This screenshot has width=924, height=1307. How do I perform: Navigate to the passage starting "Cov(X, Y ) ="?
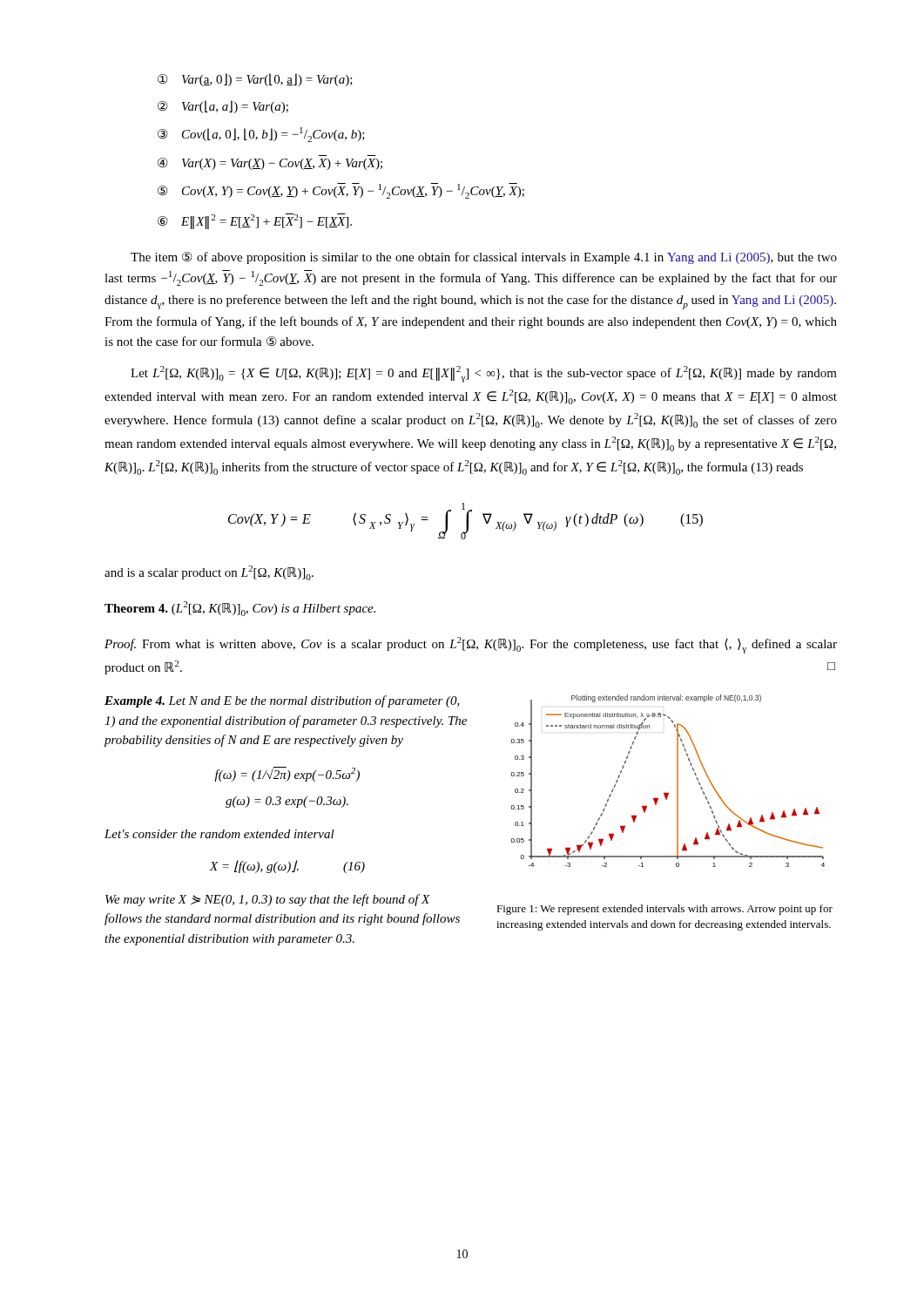[471, 517]
